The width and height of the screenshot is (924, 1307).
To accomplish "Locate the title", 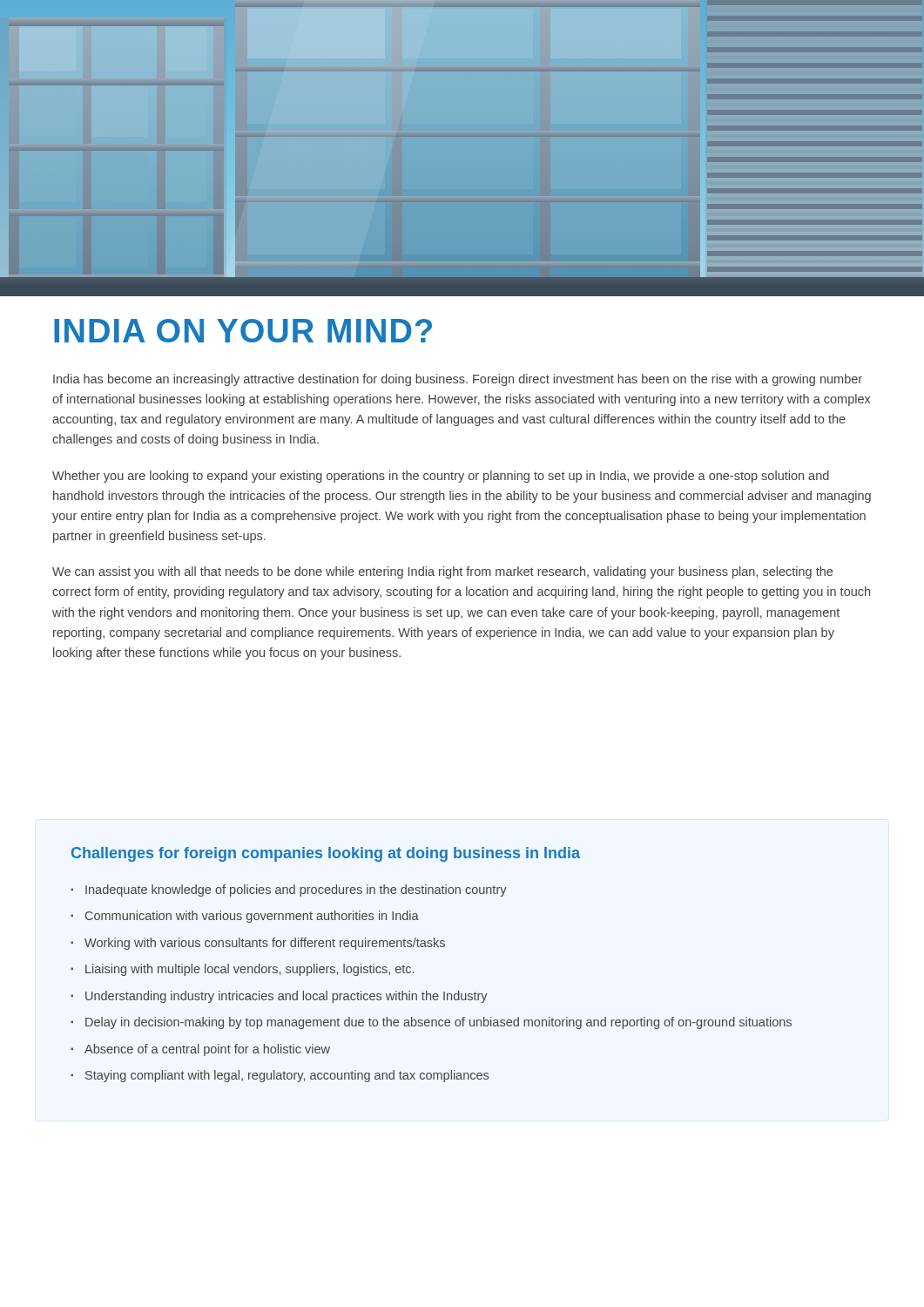I will click(x=462, y=332).
